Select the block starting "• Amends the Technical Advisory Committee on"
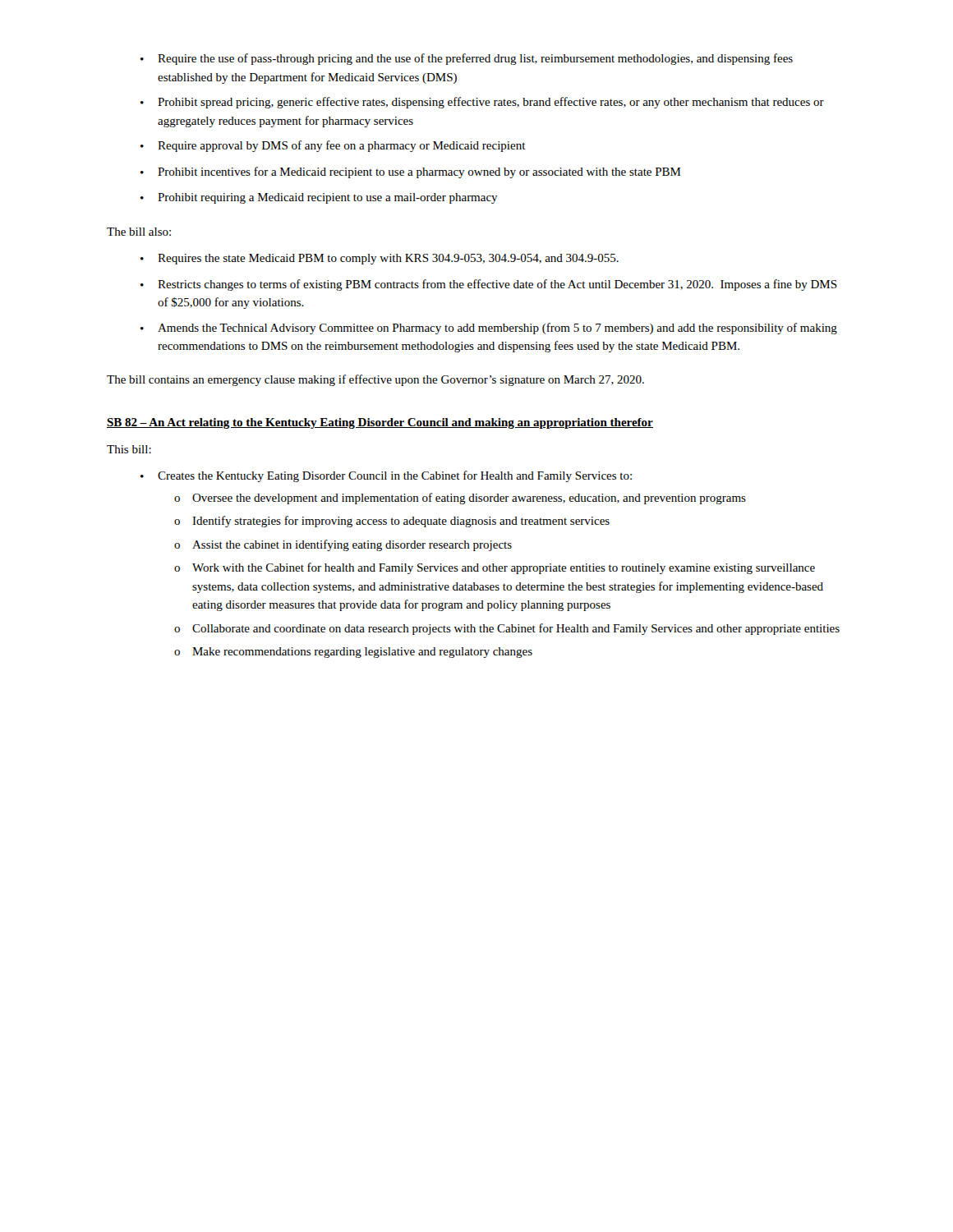The image size is (953, 1232). pos(493,337)
